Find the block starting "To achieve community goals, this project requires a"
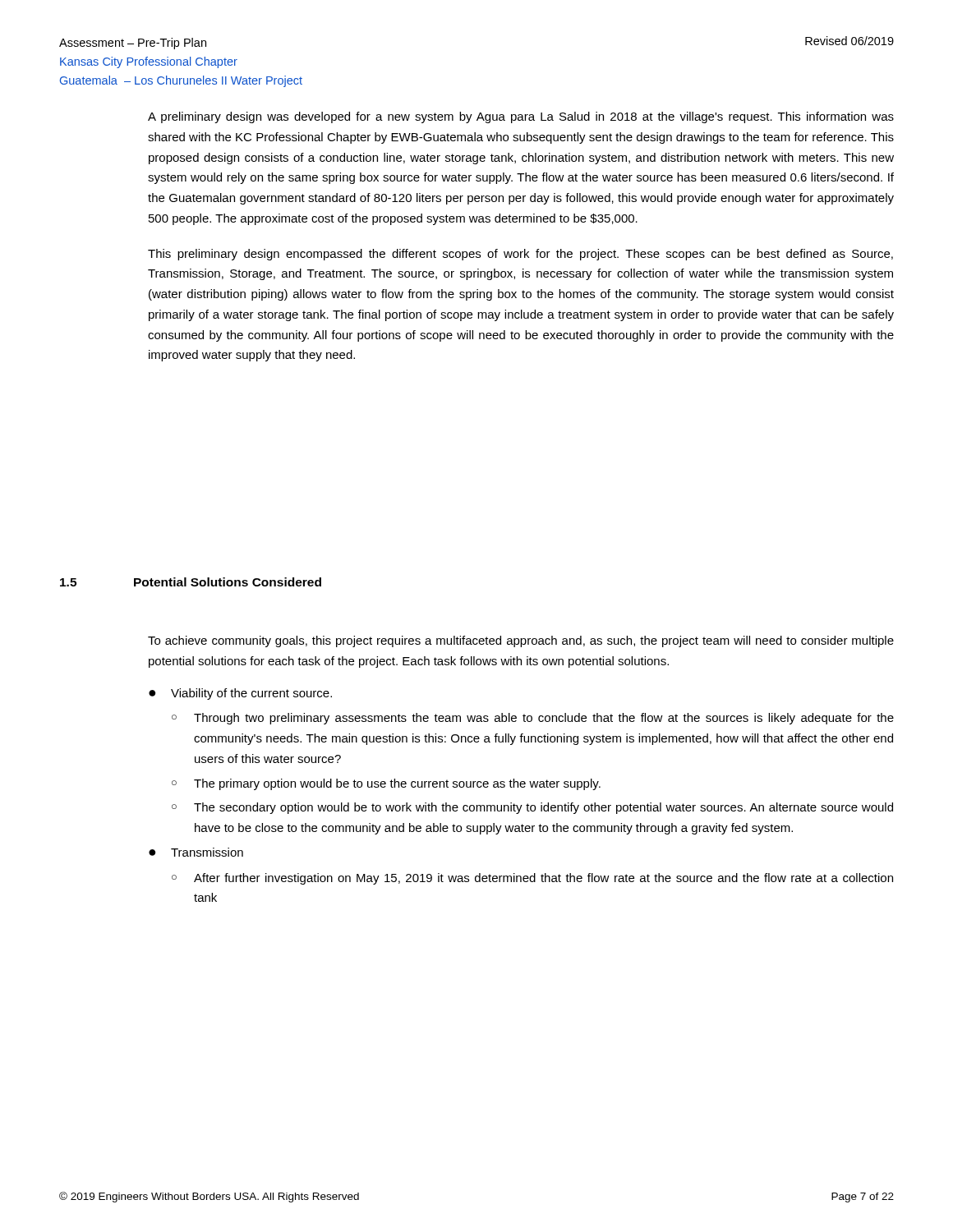This screenshot has width=953, height=1232. pos(521,650)
